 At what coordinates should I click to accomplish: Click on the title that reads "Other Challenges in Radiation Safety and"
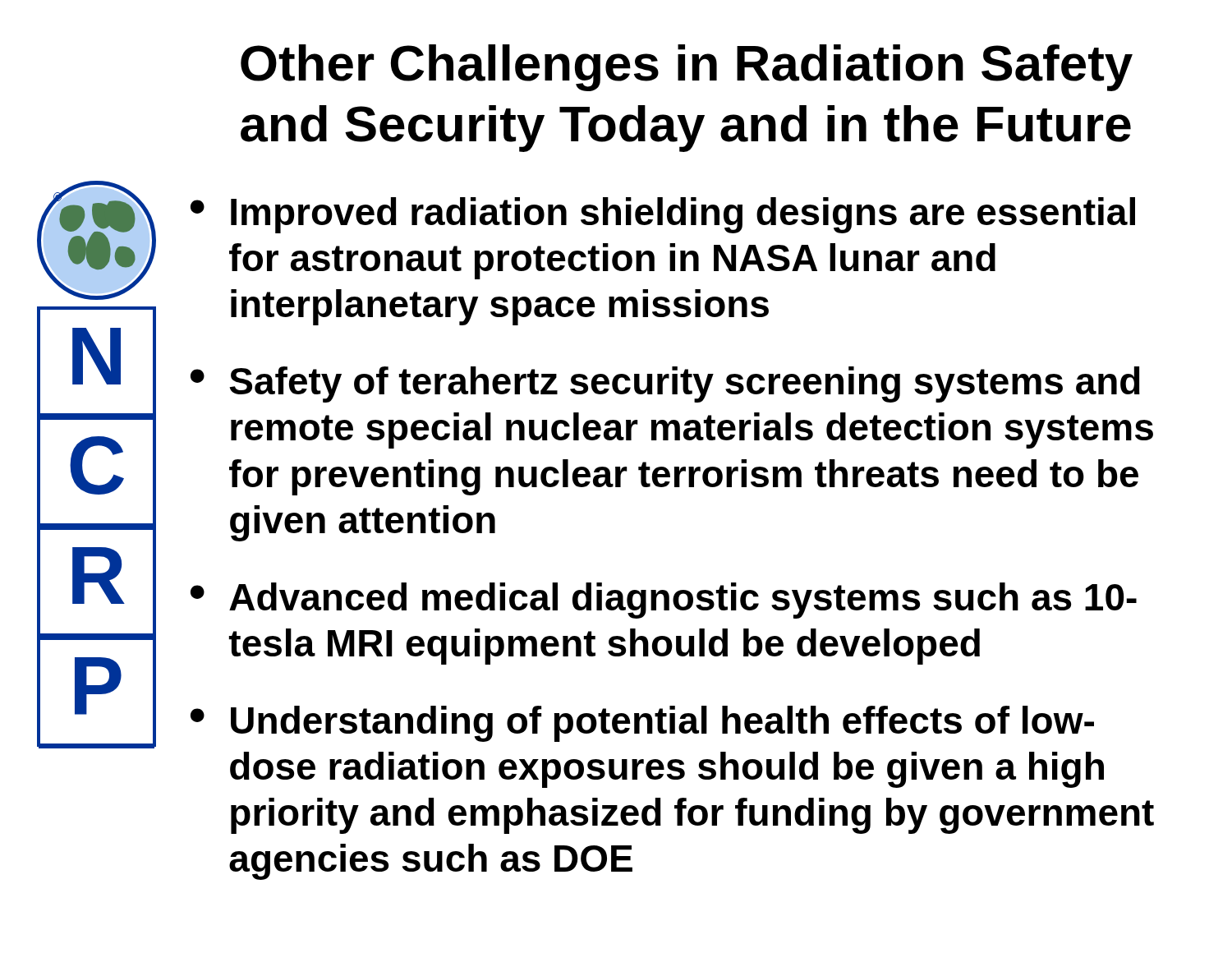(x=686, y=94)
